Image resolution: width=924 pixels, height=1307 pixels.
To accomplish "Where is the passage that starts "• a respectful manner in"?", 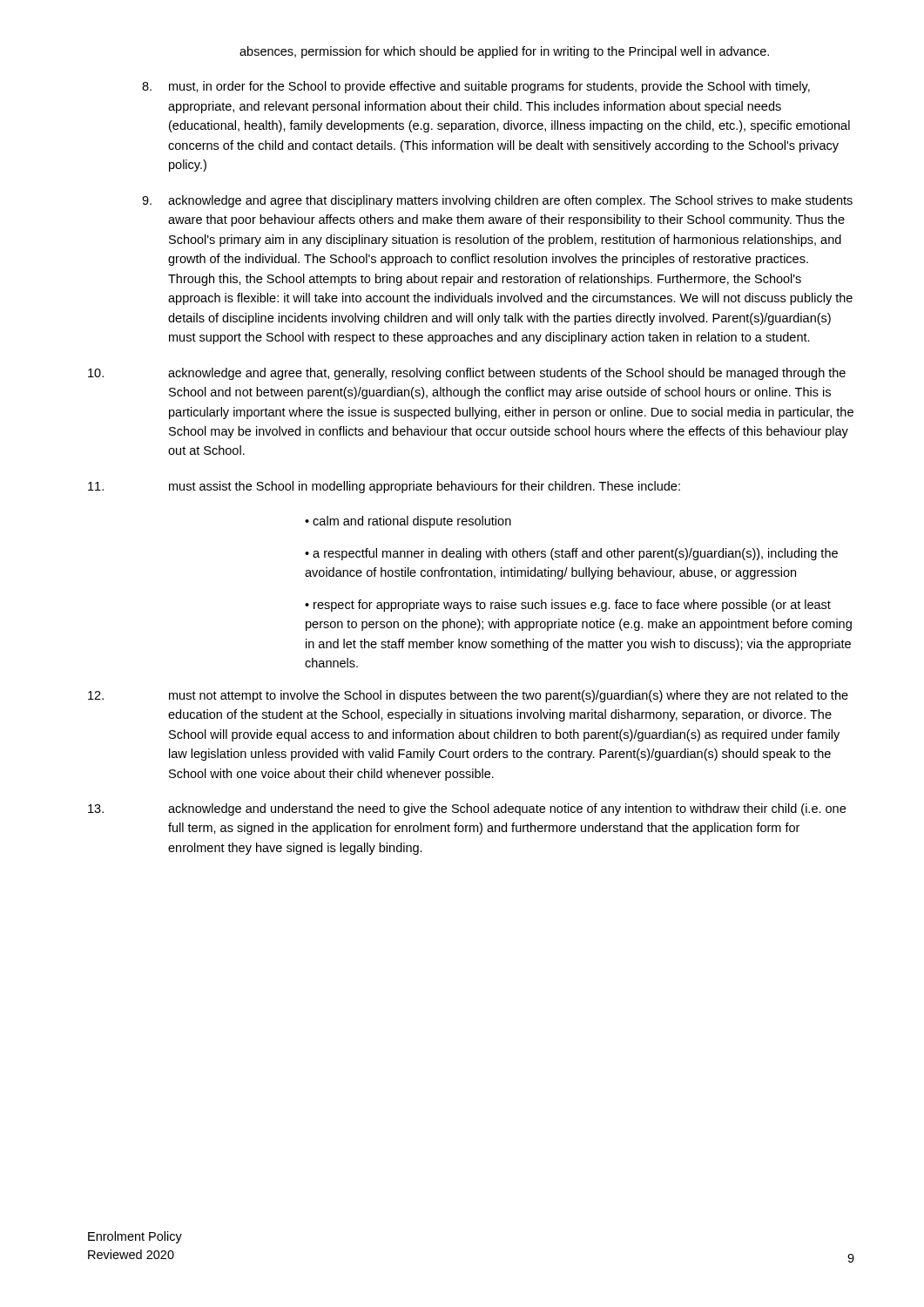I will (x=572, y=563).
